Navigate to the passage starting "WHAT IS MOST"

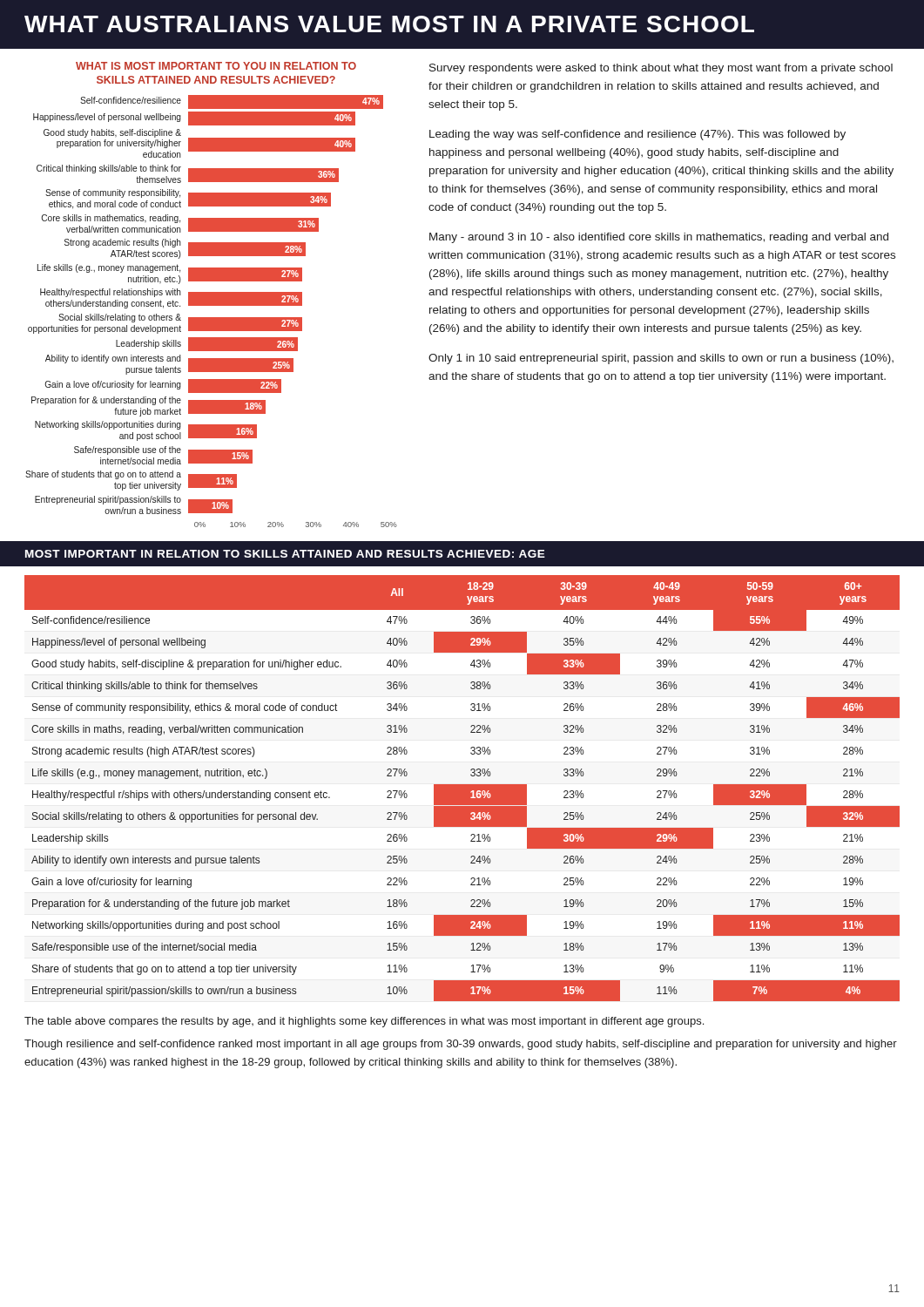pyautogui.click(x=216, y=73)
